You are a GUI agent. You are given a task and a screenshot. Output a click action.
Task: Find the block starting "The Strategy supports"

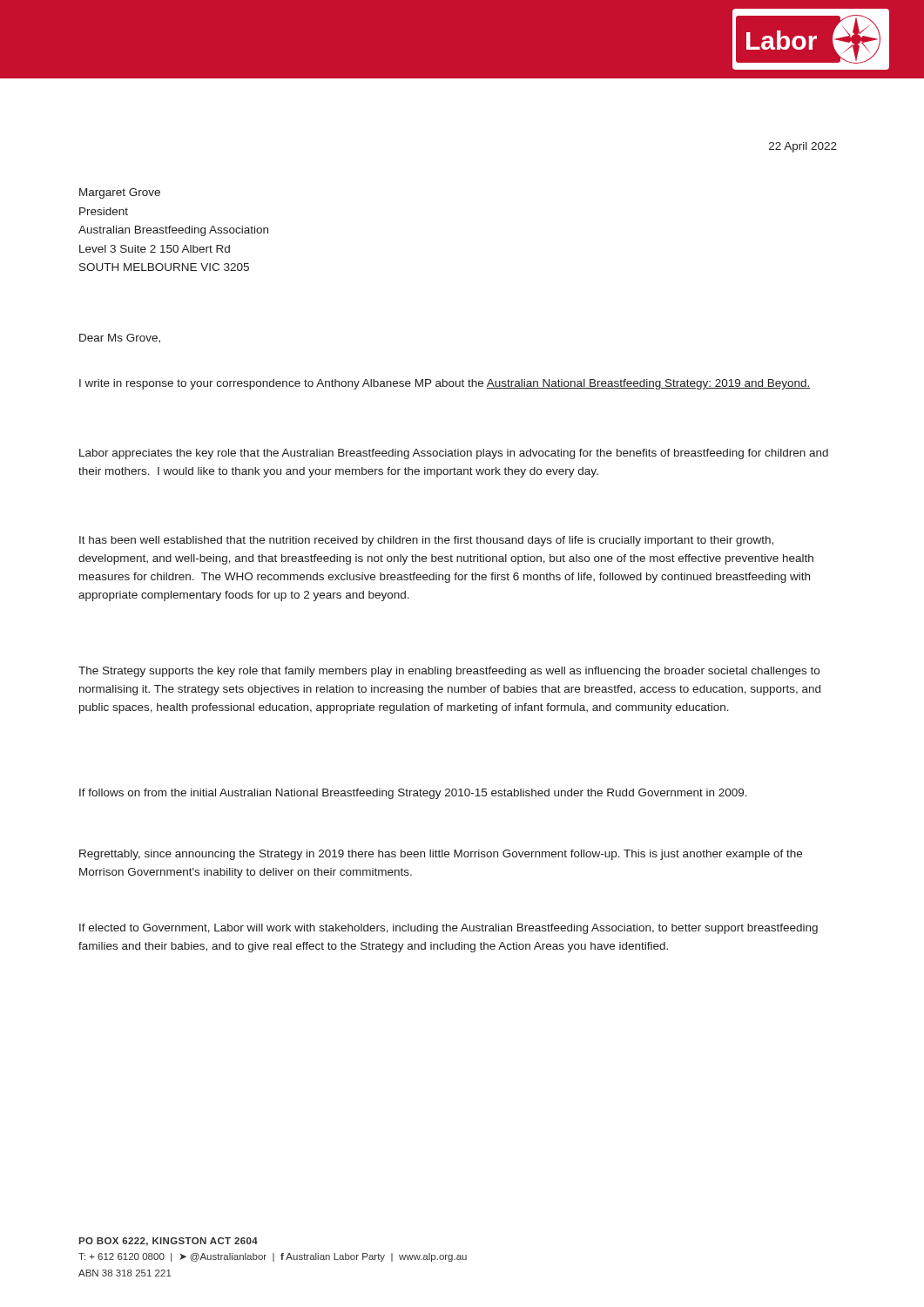click(x=450, y=689)
